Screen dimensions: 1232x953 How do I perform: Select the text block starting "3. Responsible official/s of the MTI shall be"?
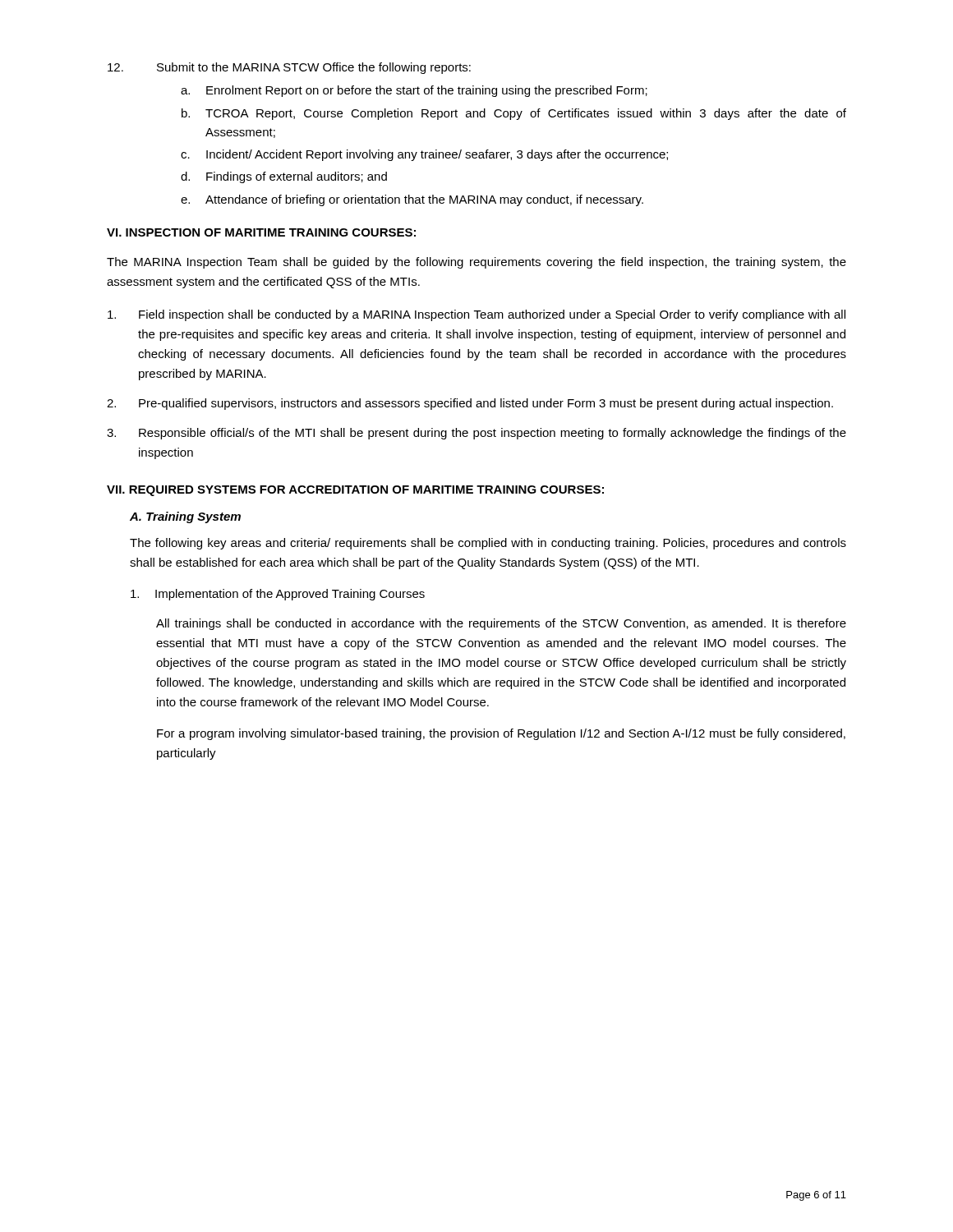point(476,443)
